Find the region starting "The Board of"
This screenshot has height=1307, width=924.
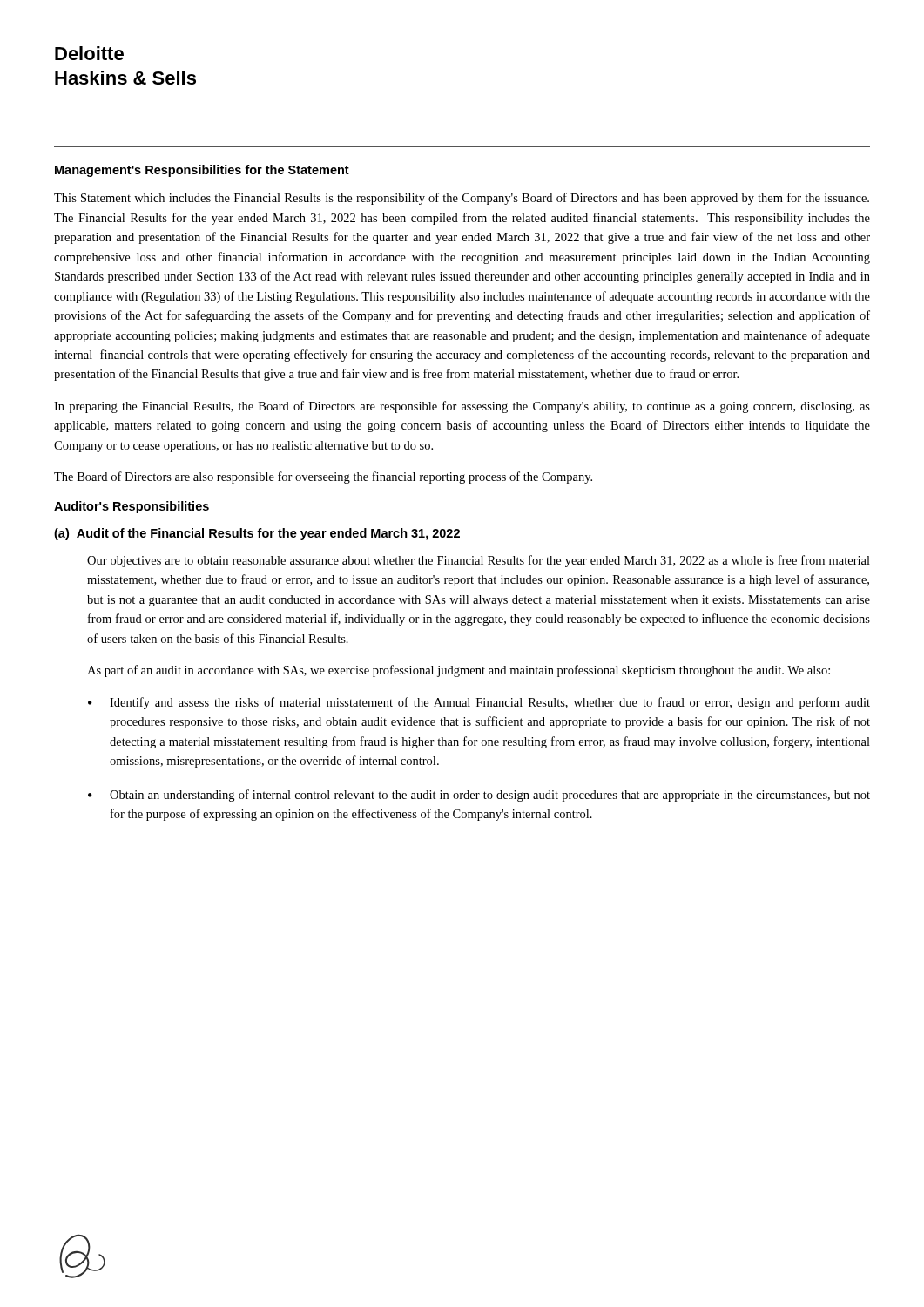pyautogui.click(x=462, y=477)
